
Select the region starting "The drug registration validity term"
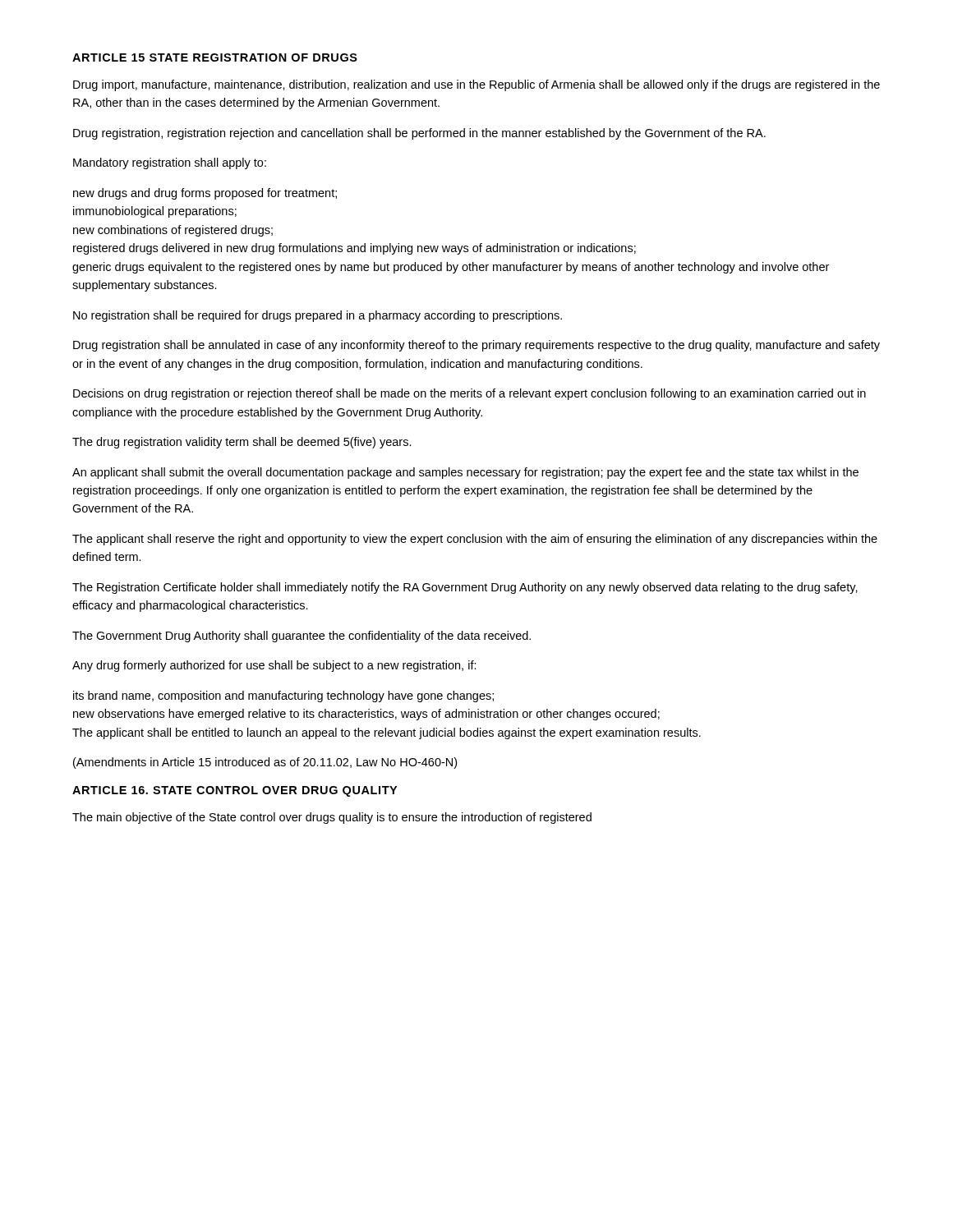[242, 442]
